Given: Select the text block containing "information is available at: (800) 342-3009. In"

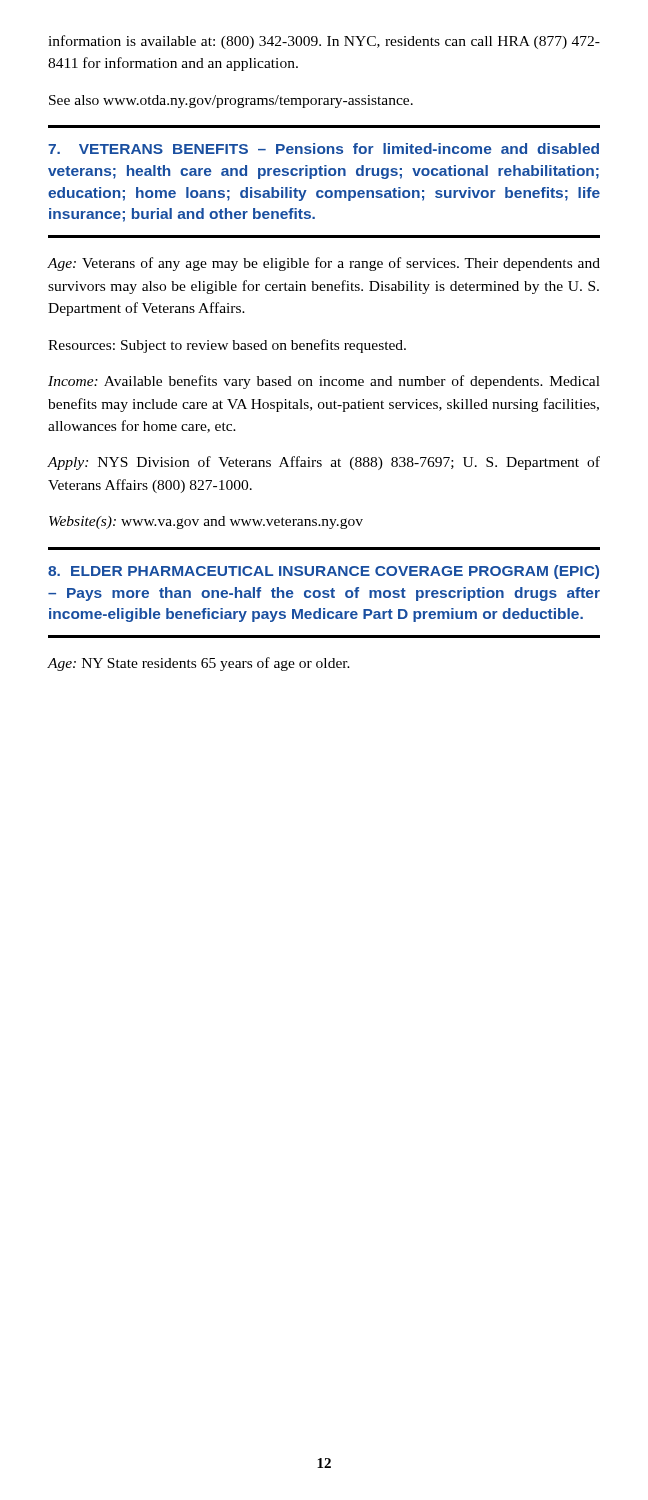Looking at the screenshot, I should coord(324,52).
